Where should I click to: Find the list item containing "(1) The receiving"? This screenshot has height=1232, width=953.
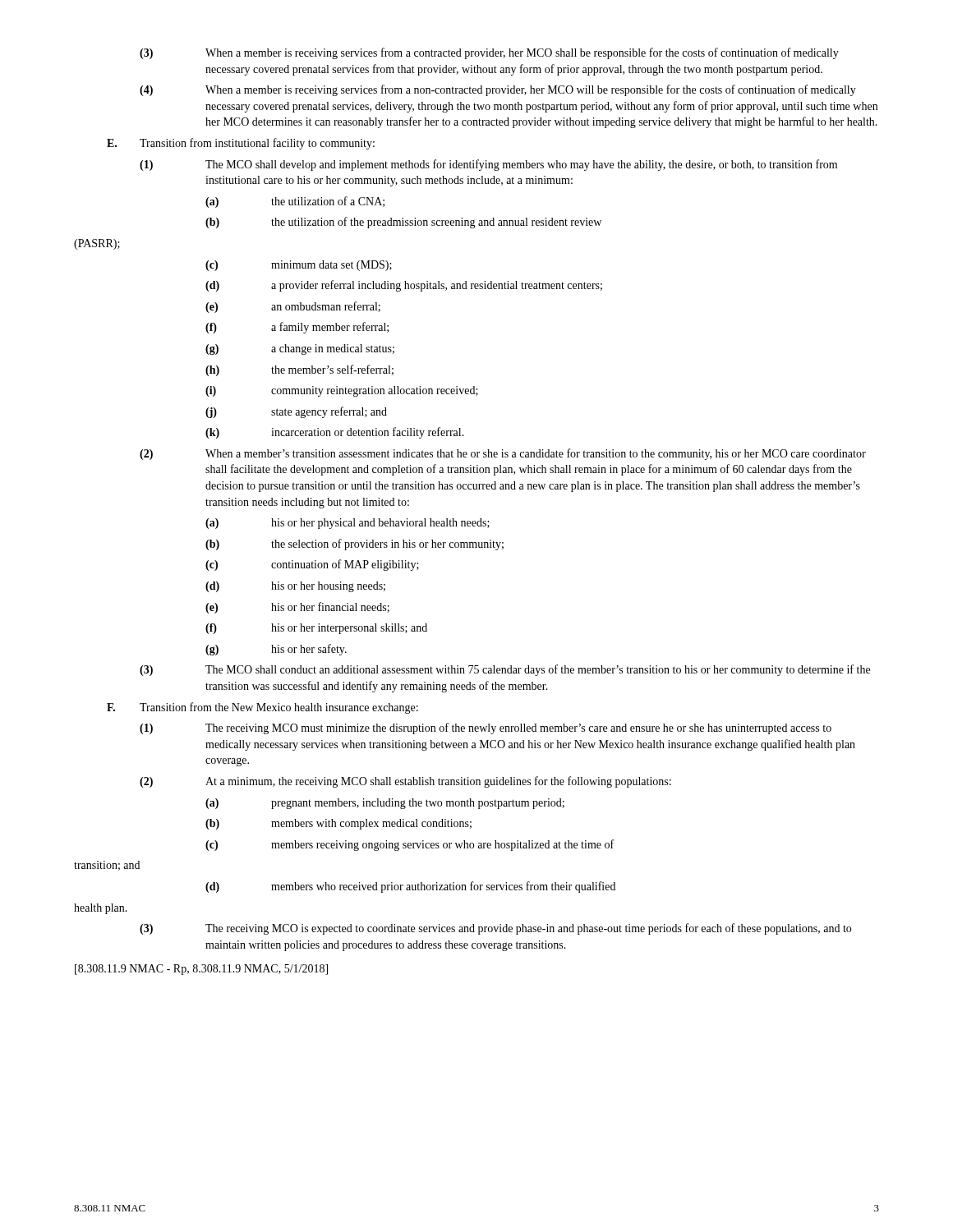pyautogui.click(x=476, y=745)
